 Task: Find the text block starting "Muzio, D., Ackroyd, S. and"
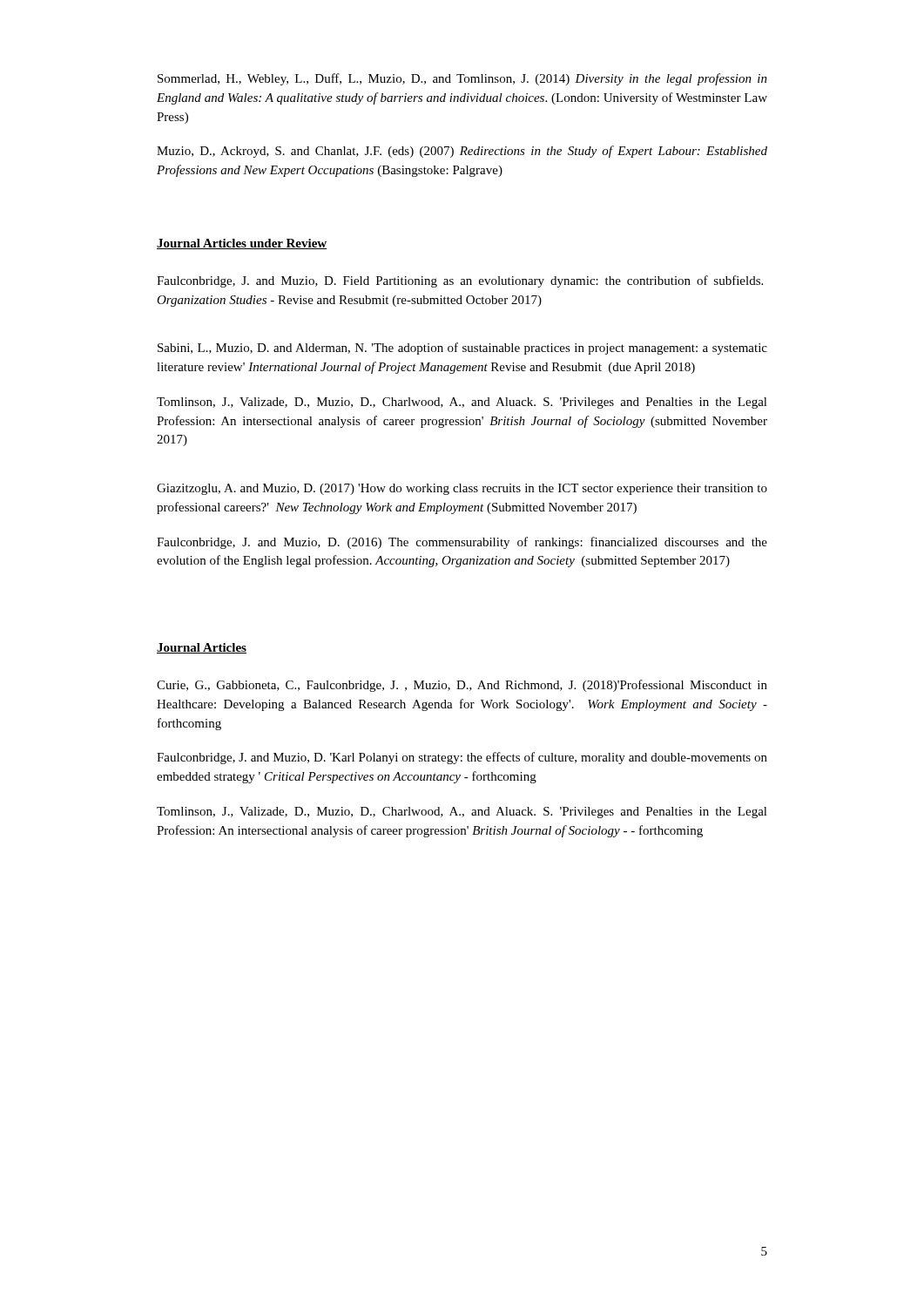[462, 160]
